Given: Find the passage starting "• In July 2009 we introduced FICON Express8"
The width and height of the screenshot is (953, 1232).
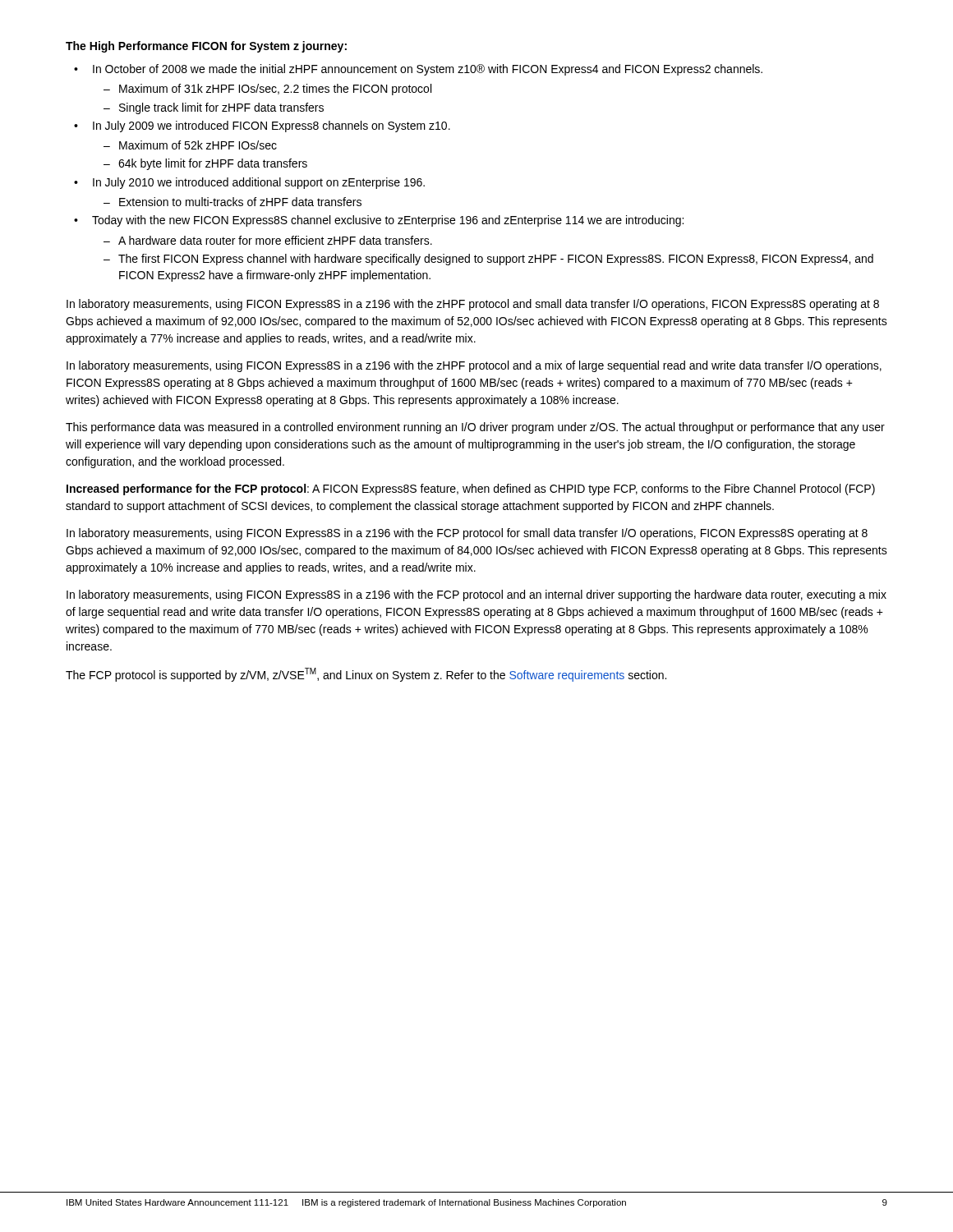Looking at the screenshot, I should pyautogui.click(x=262, y=126).
